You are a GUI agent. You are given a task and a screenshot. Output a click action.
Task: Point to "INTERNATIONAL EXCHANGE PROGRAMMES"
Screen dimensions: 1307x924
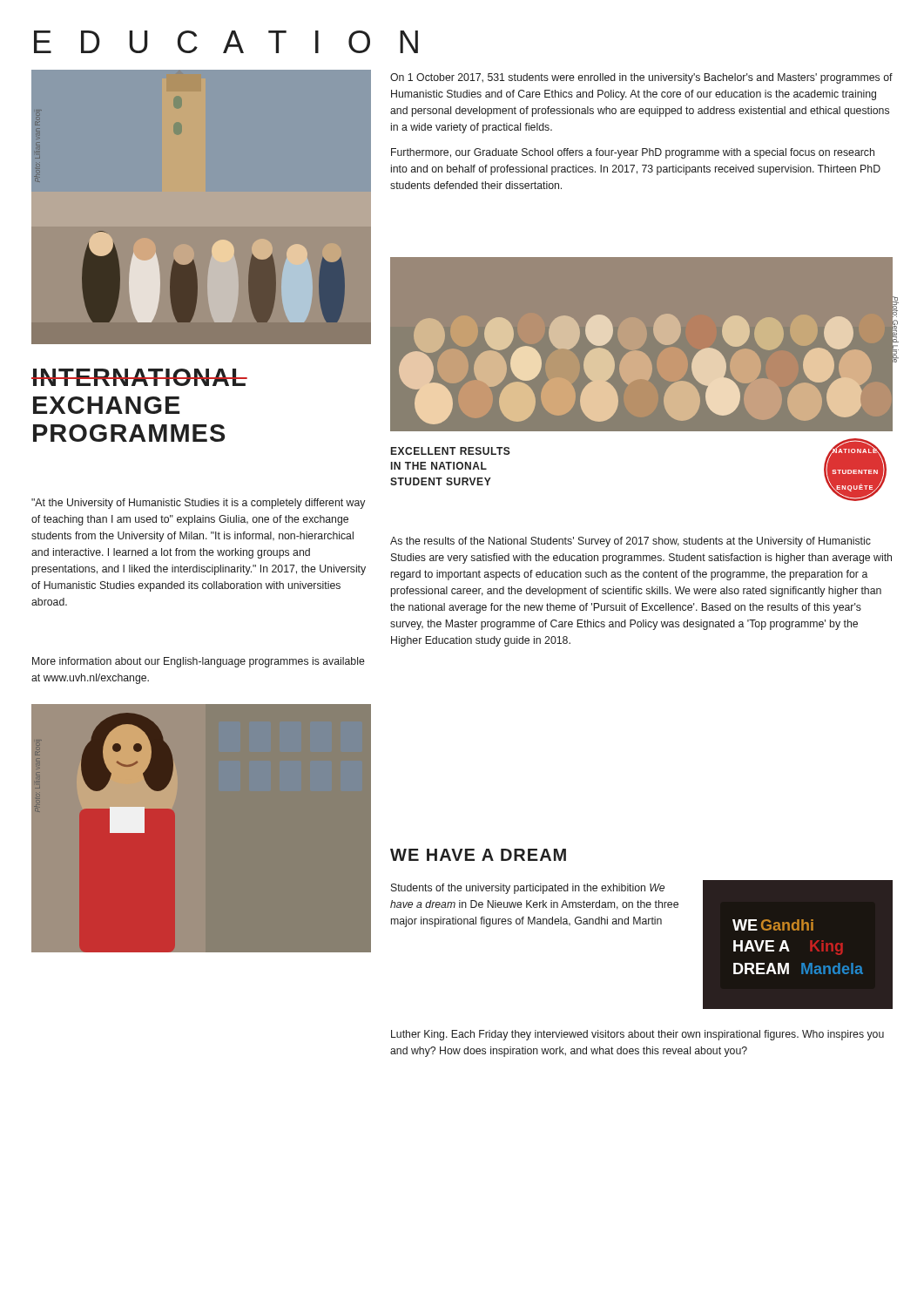[x=139, y=377]
